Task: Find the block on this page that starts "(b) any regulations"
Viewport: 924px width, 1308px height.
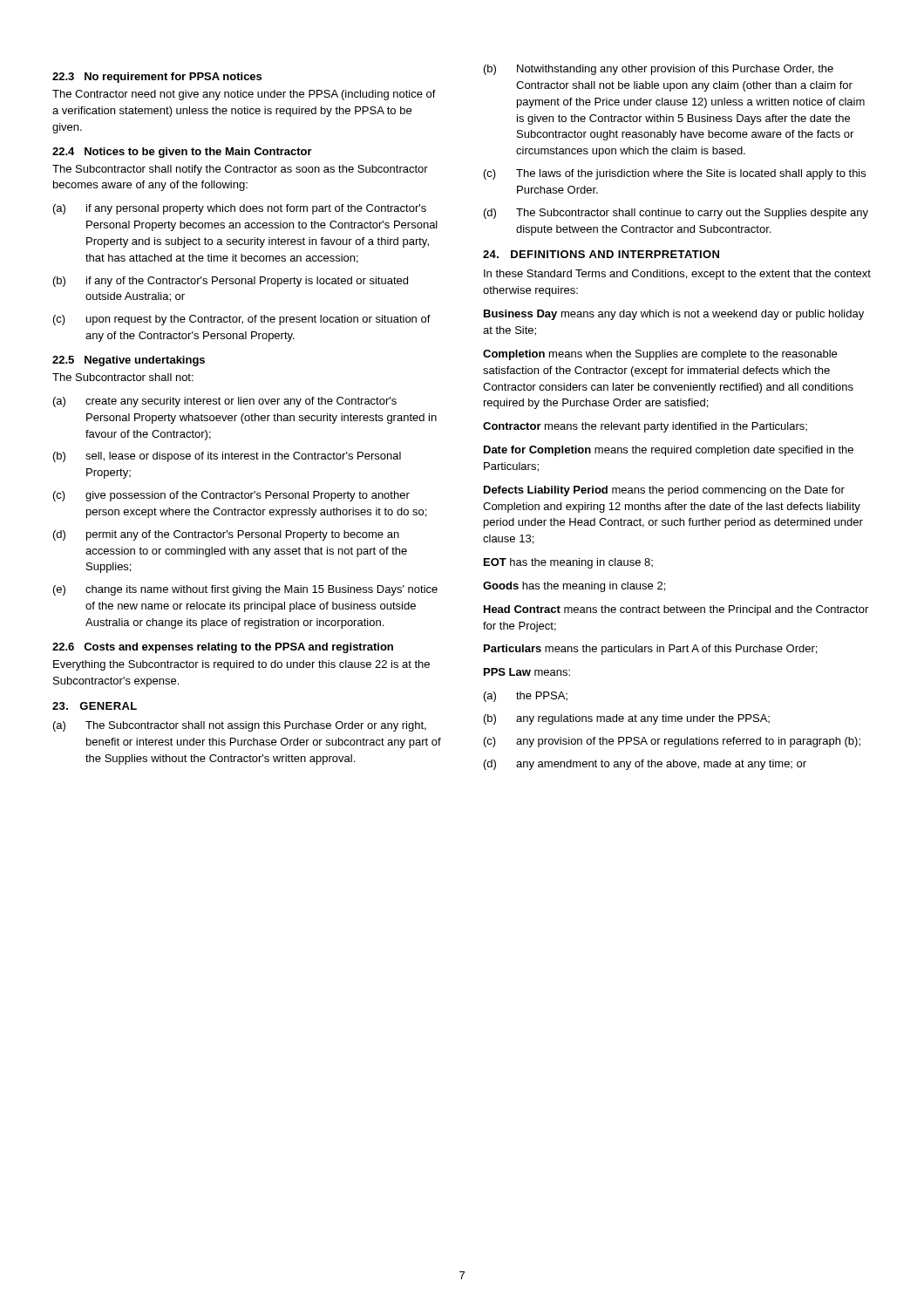Action: tap(677, 719)
